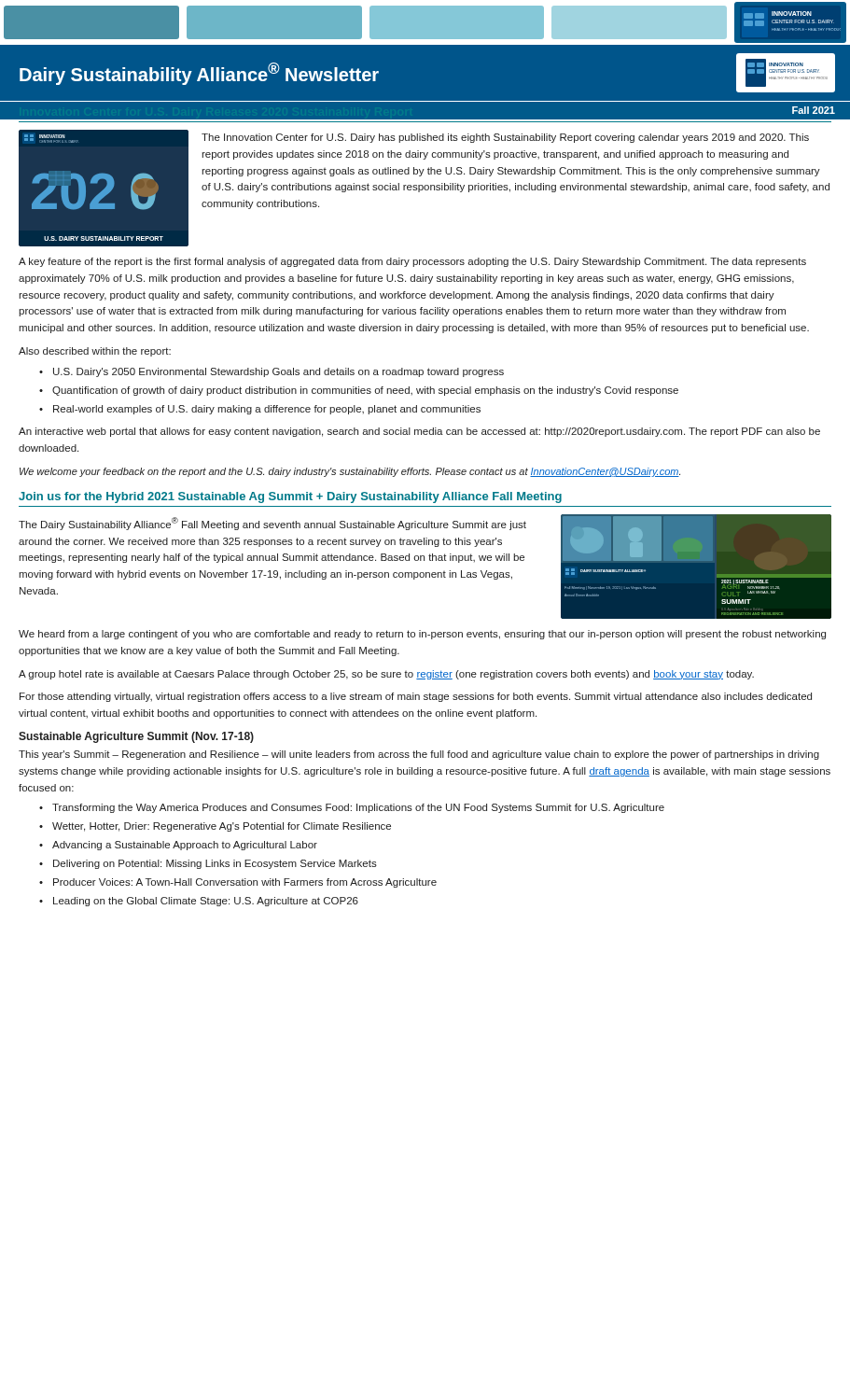The width and height of the screenshot is (850, 1400).
Task: Find the region starting "• Leading on the Global Climate"
Action: pos(199,901)
